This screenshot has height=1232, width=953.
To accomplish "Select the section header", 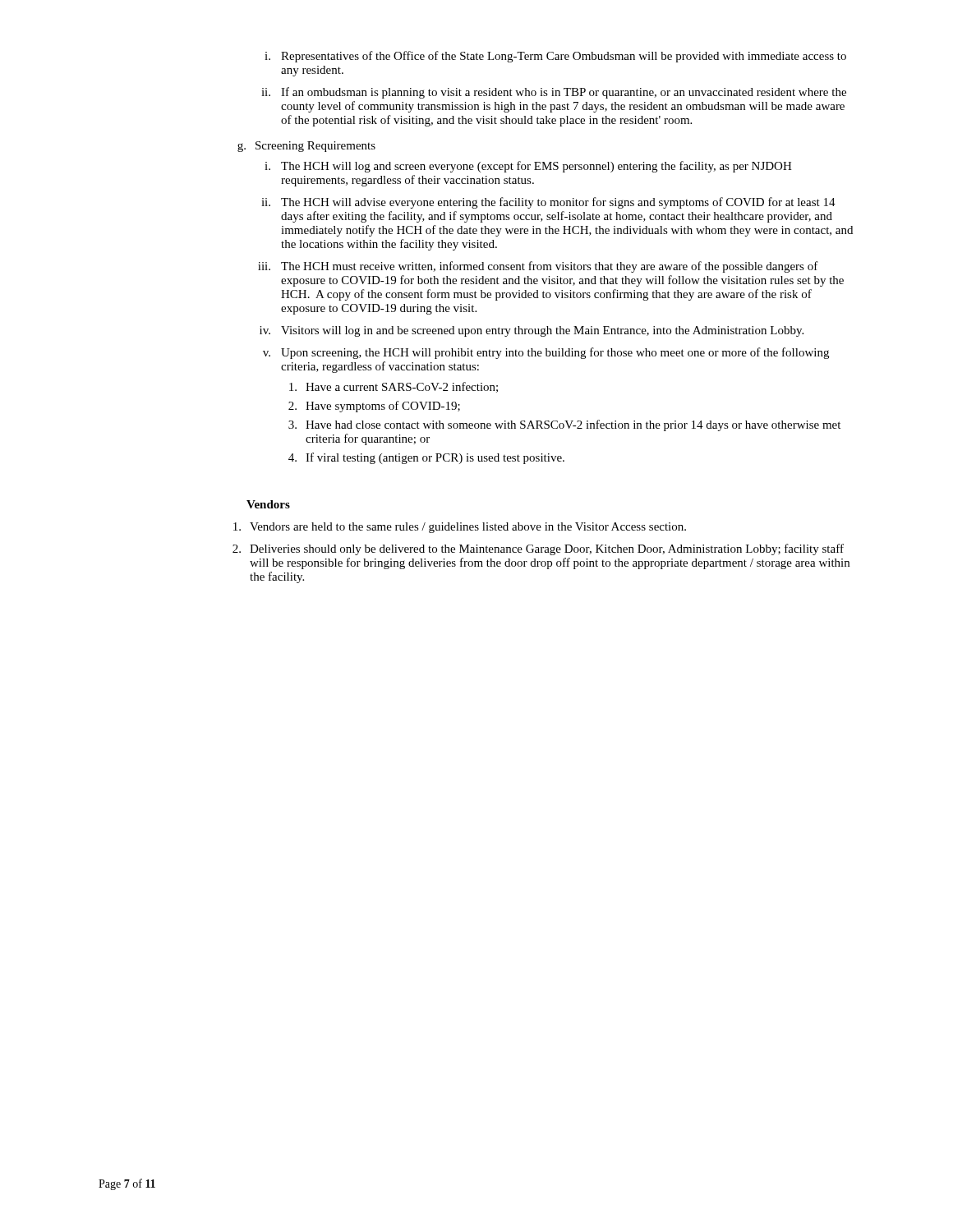I will coord(268,504).
